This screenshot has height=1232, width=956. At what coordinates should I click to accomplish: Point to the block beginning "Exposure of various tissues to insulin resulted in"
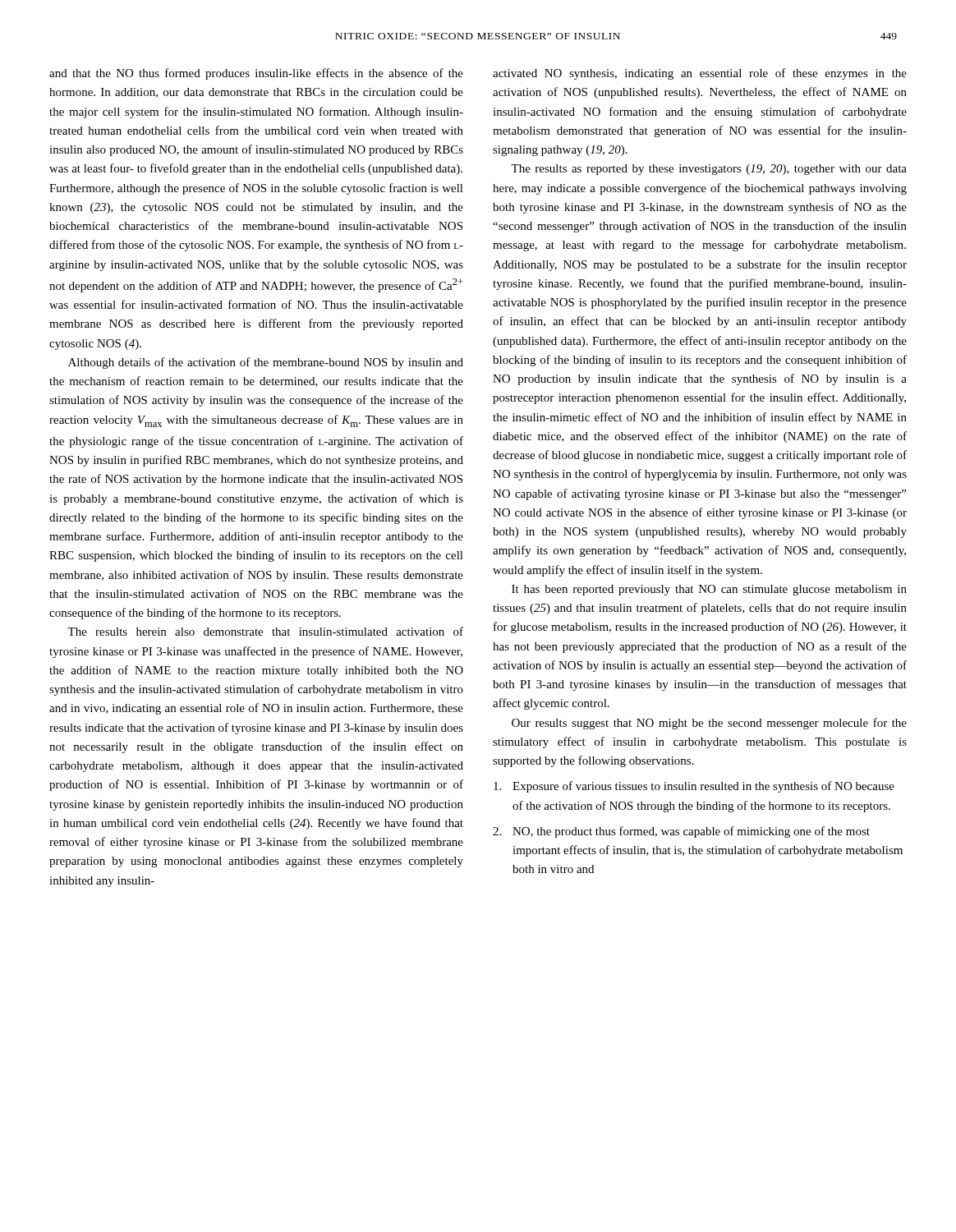point(700,796)
